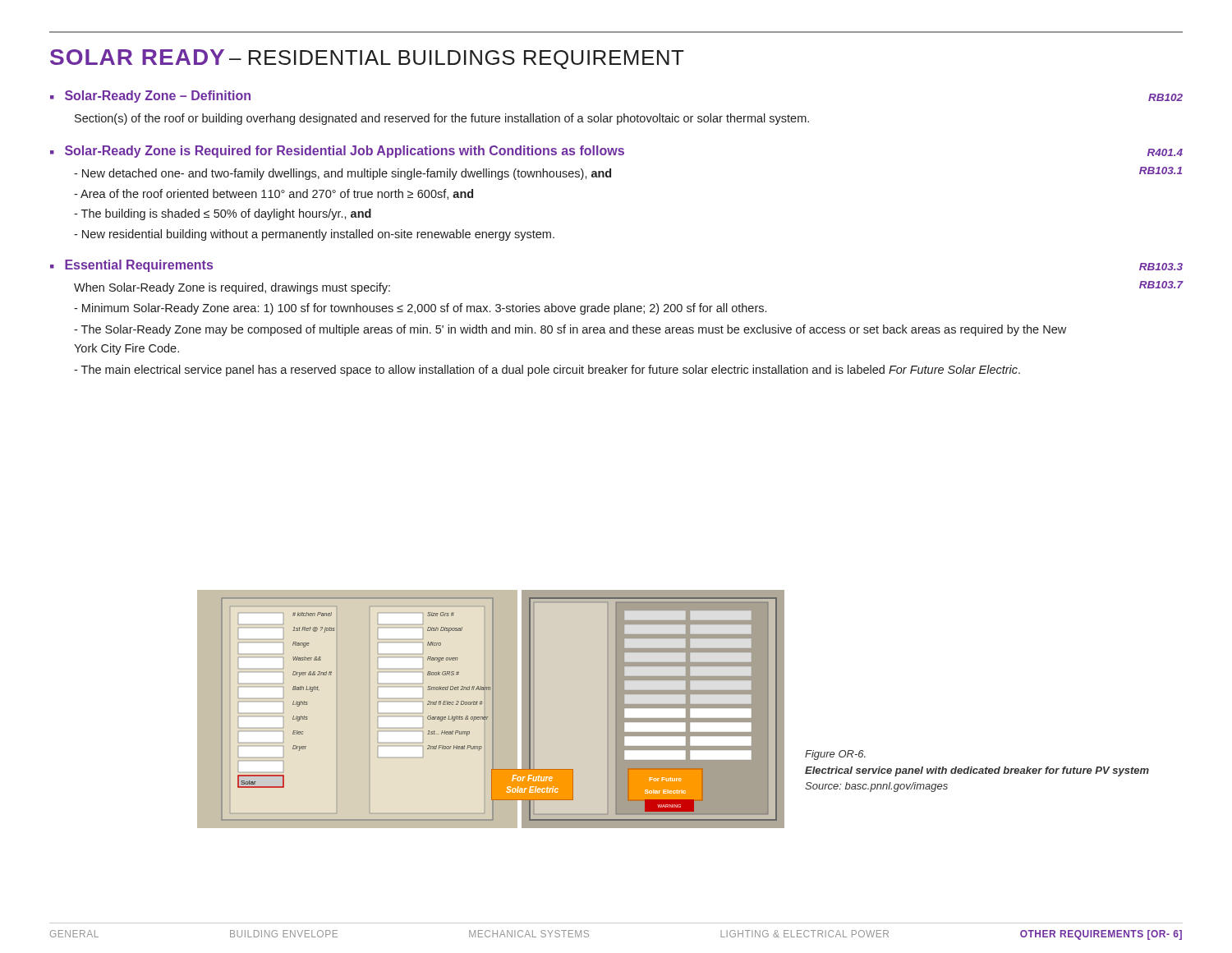Click on the caption with the text "For FutureSolar Electric"
The width and height of the screenshot is (1232, 953).
point(532,785)
